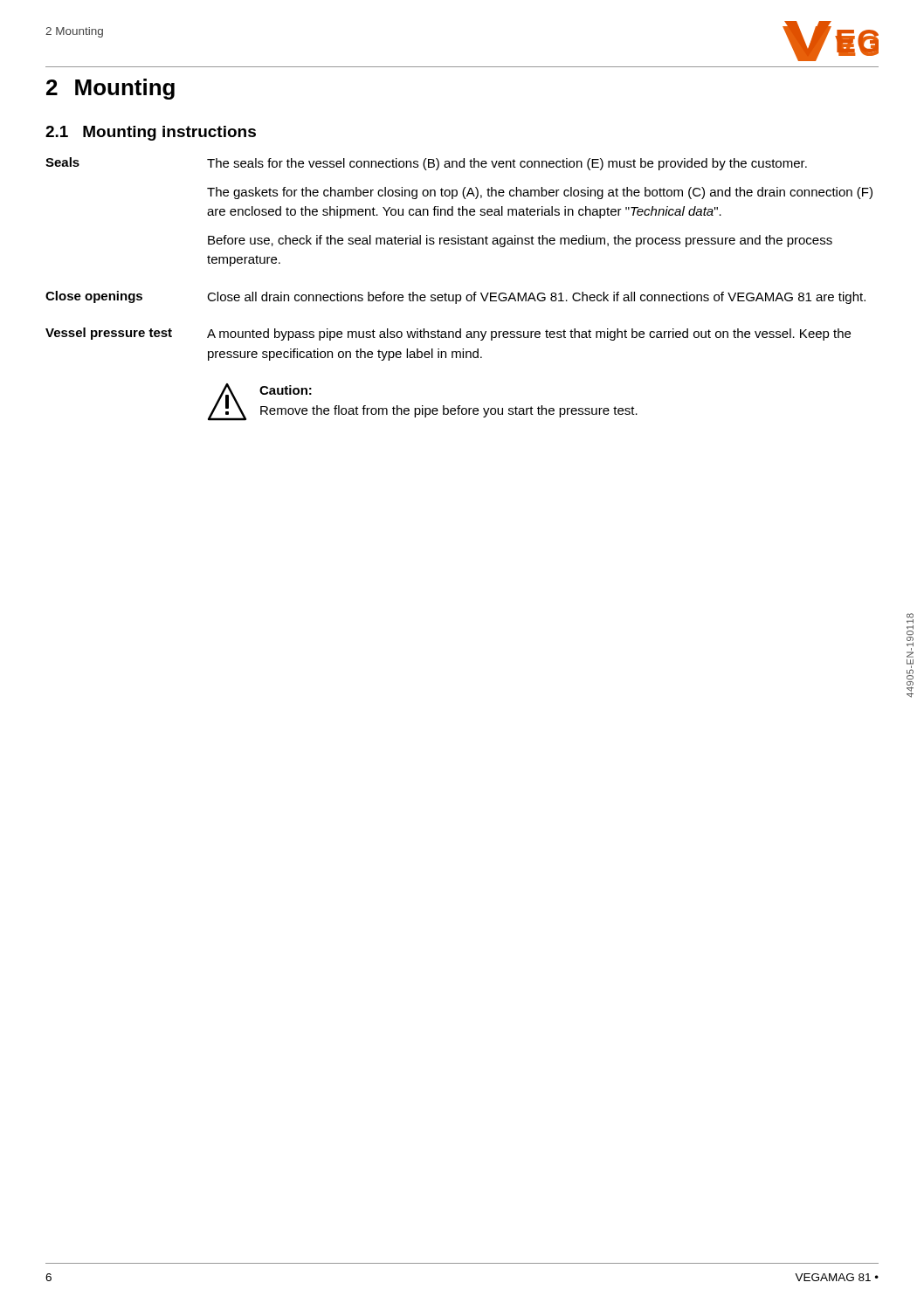924x1310 pixels.
Task: Navigate to the passage starting "A mounted bypass pipe must also"
Action: click(x=543, y=344)
